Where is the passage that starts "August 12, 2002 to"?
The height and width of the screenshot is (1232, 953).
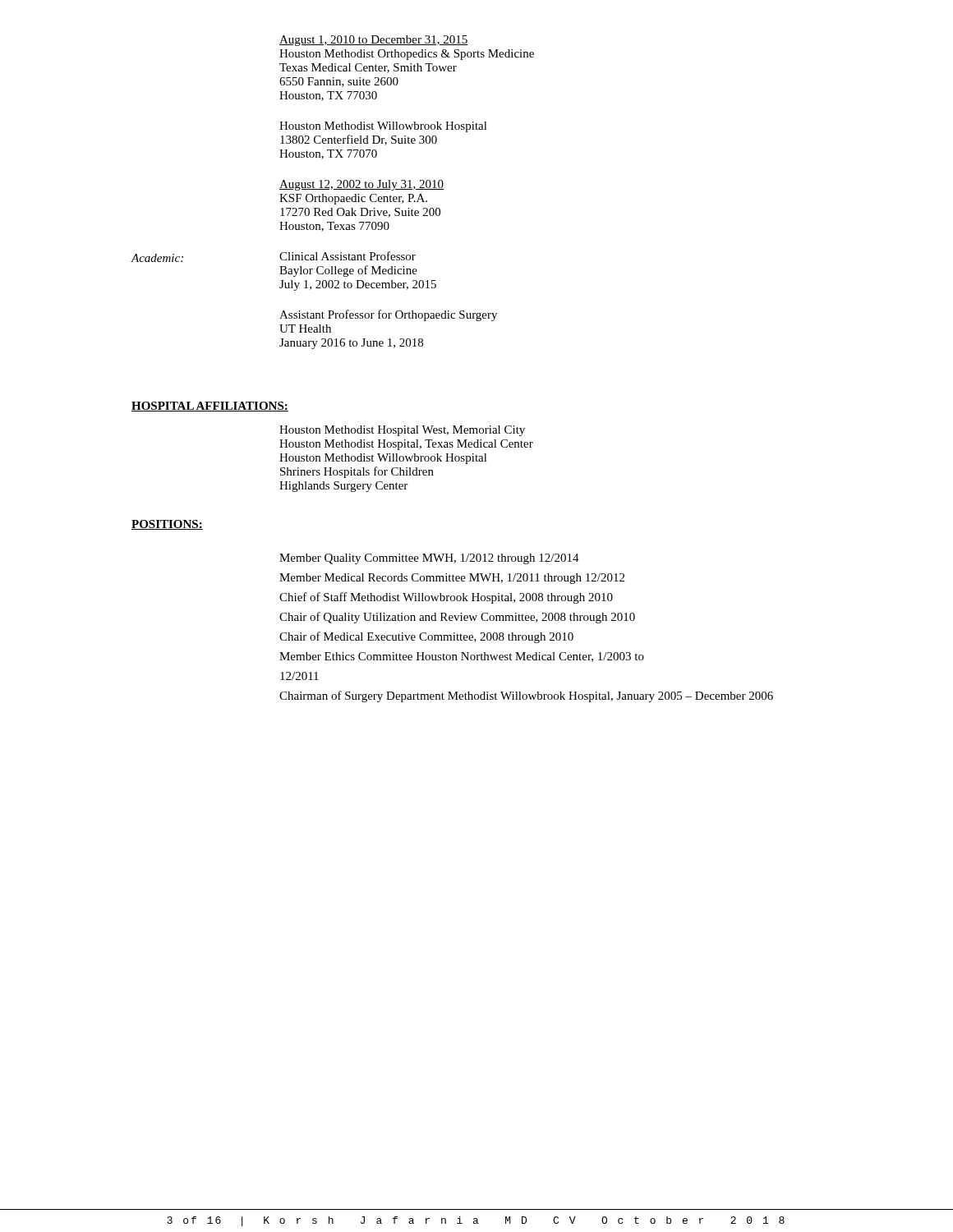coord(361,185)
